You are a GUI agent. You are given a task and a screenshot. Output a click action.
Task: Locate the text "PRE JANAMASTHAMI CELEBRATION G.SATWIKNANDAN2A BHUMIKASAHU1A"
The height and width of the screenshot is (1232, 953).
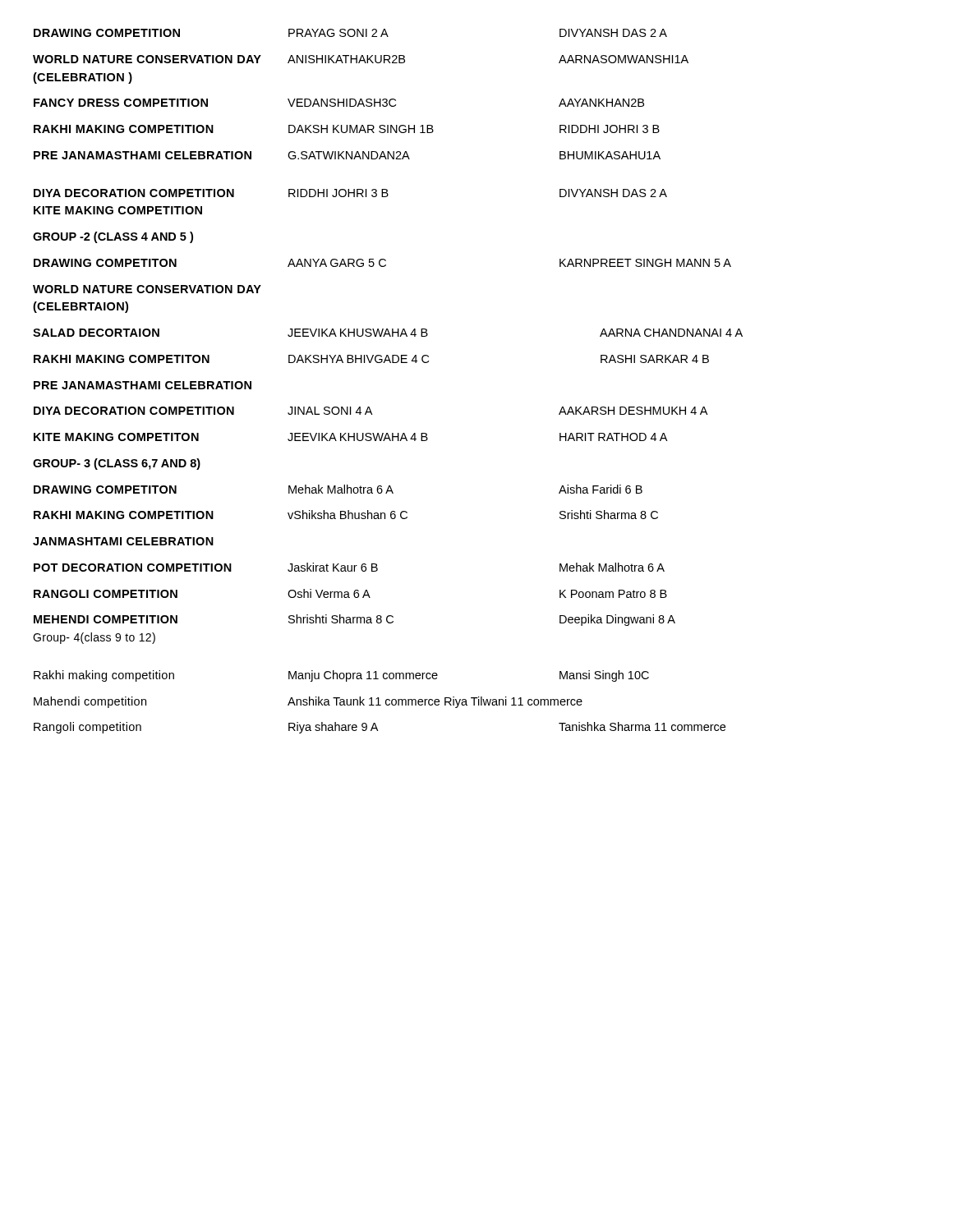coord(347,155)
